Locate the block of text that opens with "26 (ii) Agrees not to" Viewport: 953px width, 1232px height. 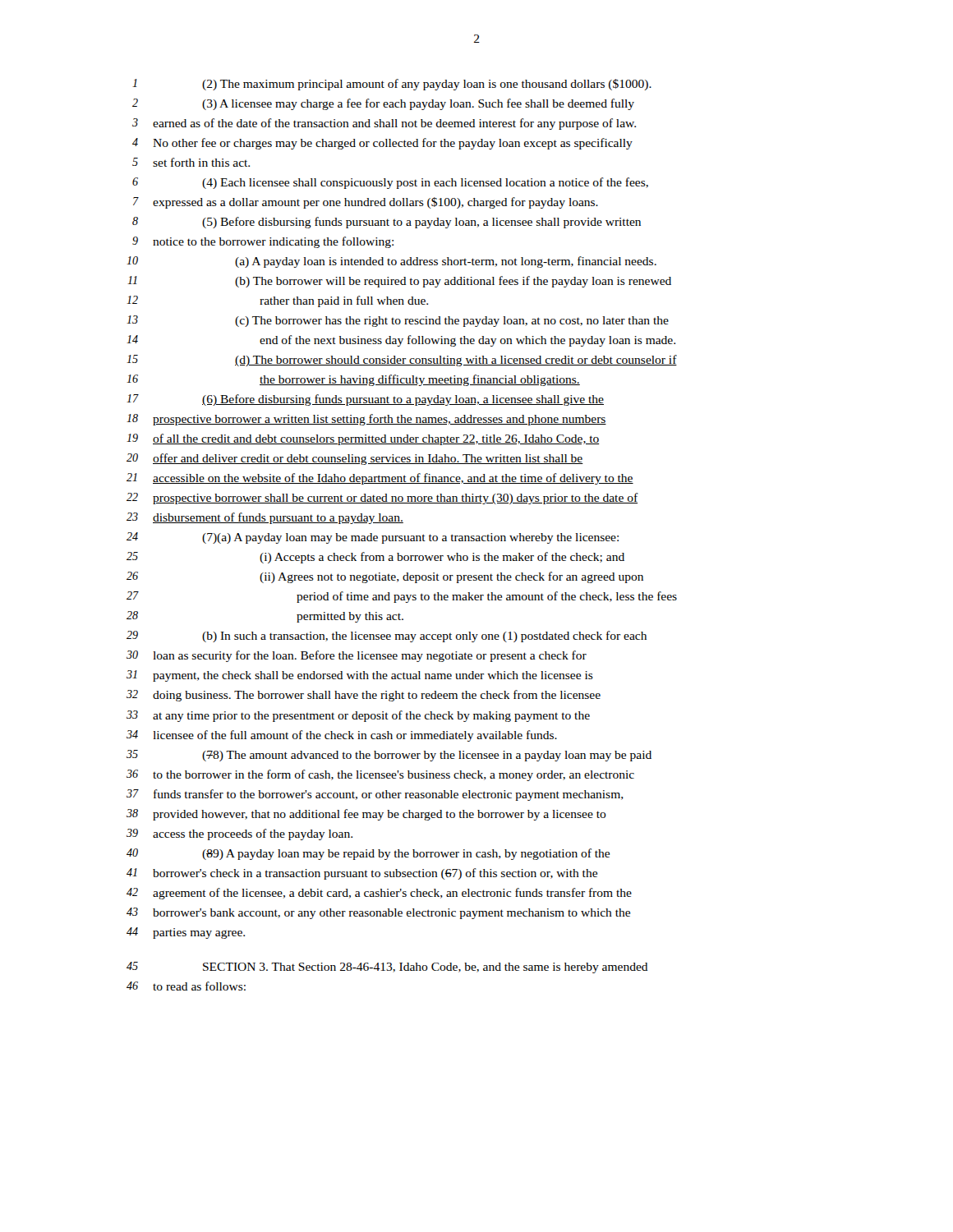[x=493, y=577]
